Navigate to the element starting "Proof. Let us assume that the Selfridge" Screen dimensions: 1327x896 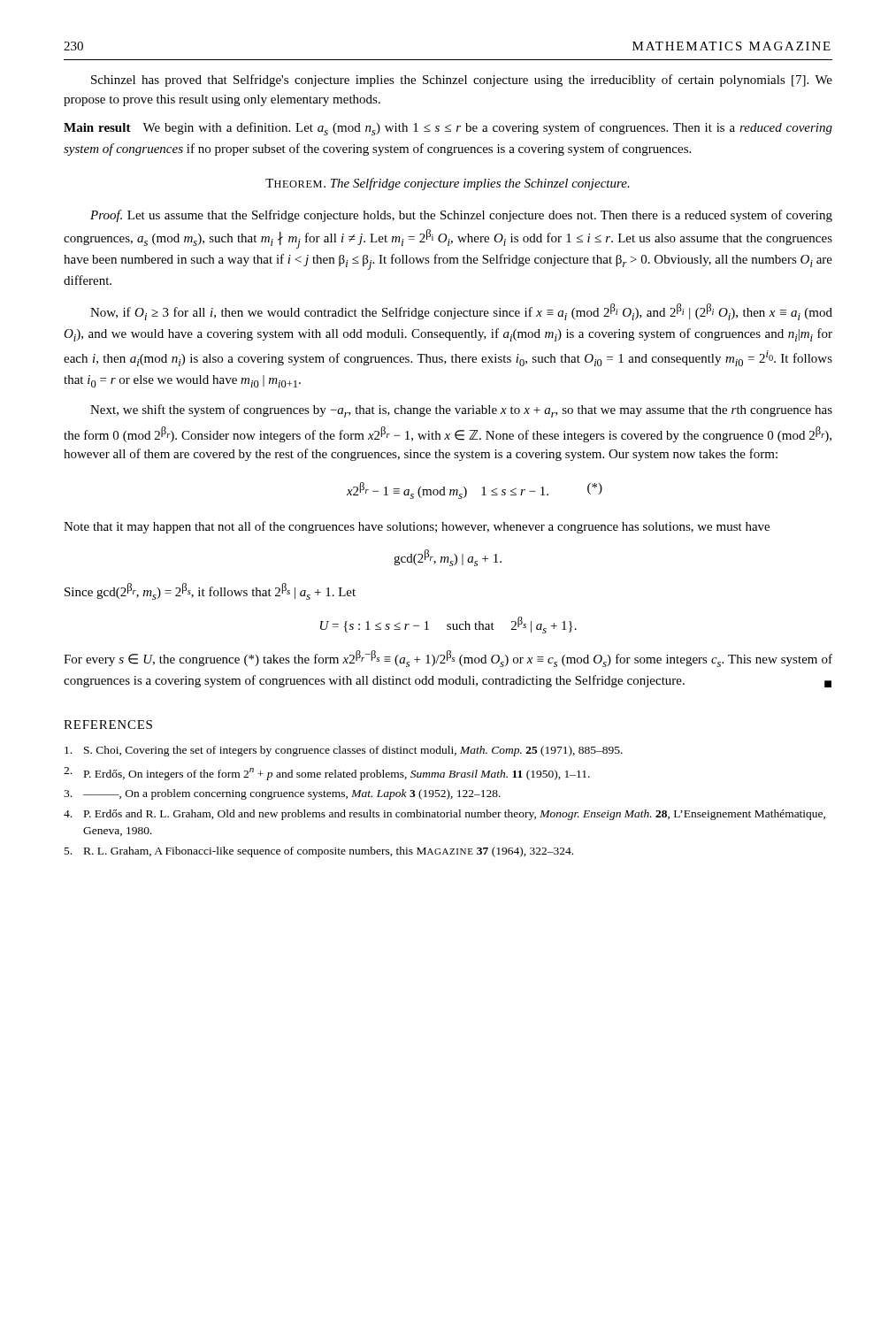(x=448, y=249)
